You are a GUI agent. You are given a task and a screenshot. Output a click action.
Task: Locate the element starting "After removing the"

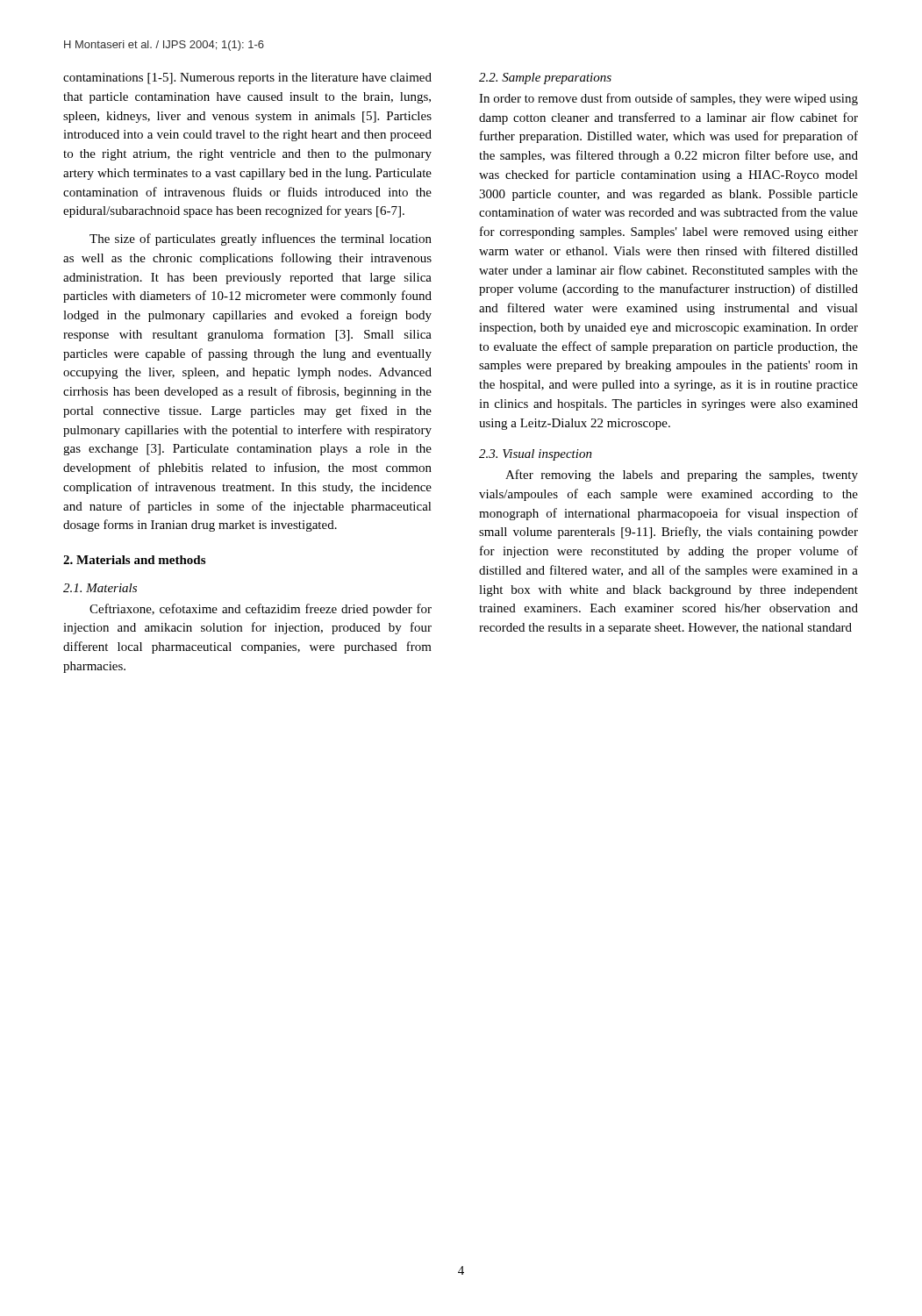668,552
